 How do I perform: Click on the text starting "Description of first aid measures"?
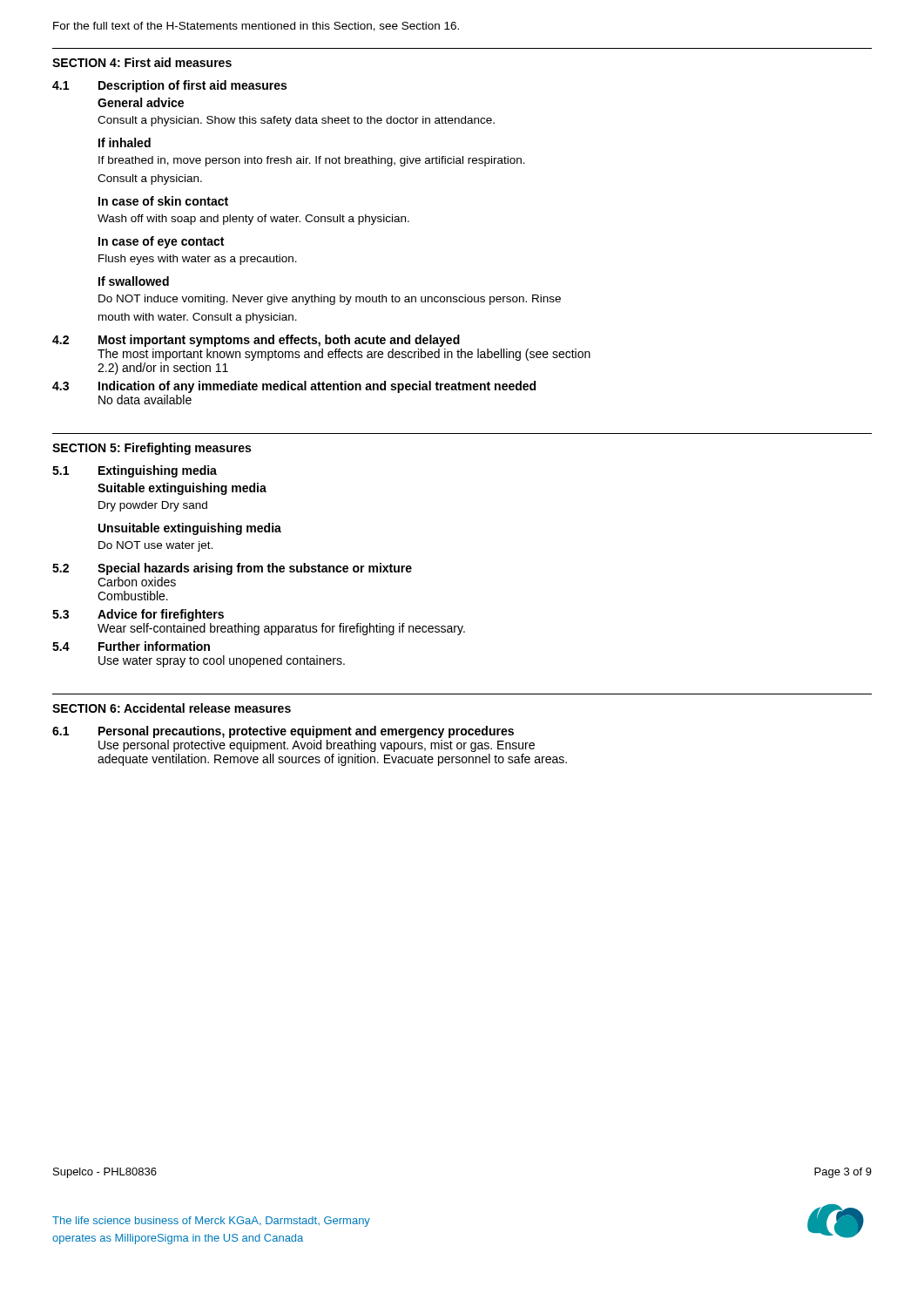192,85
